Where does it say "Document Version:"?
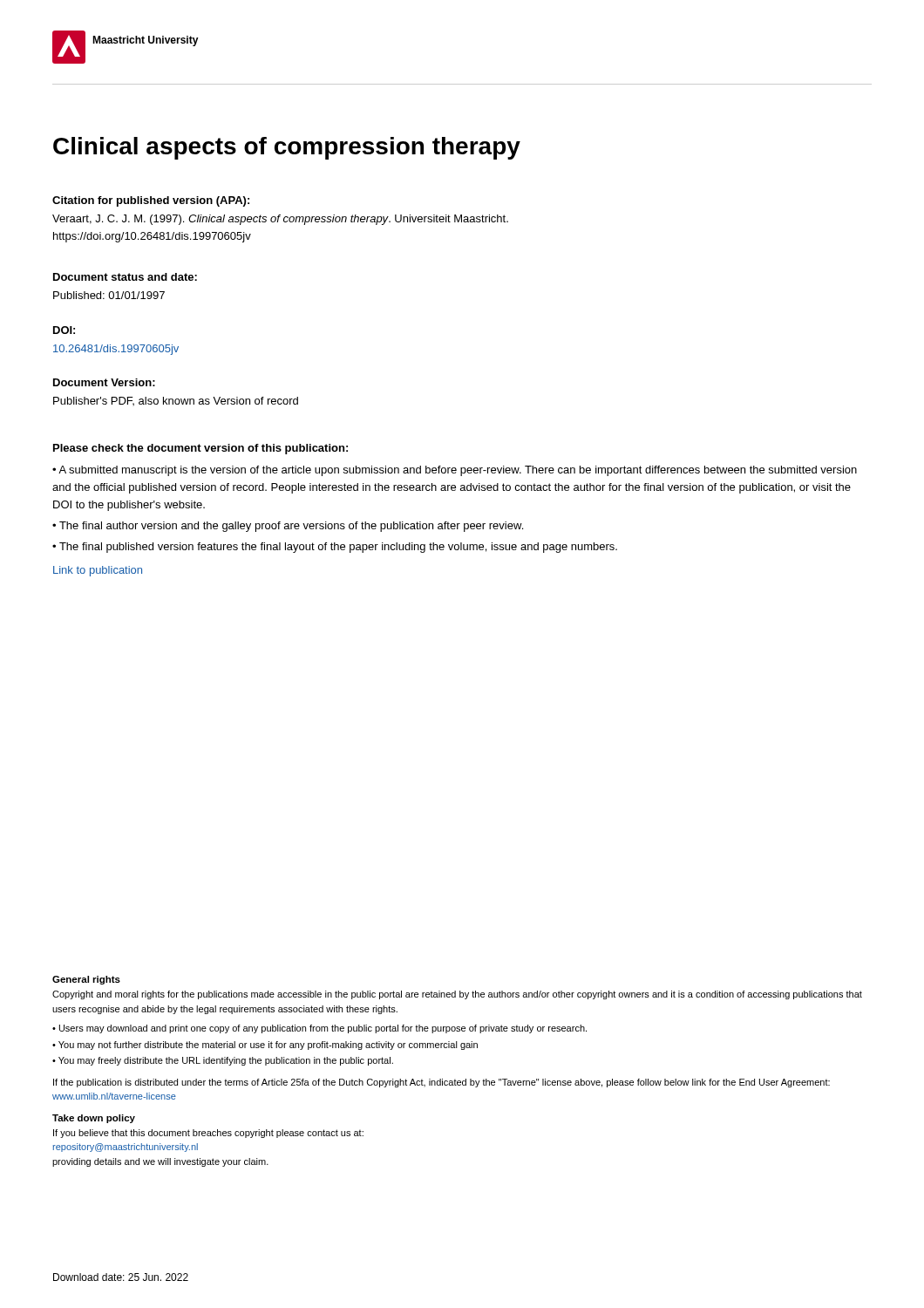This screenshot has width=924, height=1308. click(x=104, y=383)
